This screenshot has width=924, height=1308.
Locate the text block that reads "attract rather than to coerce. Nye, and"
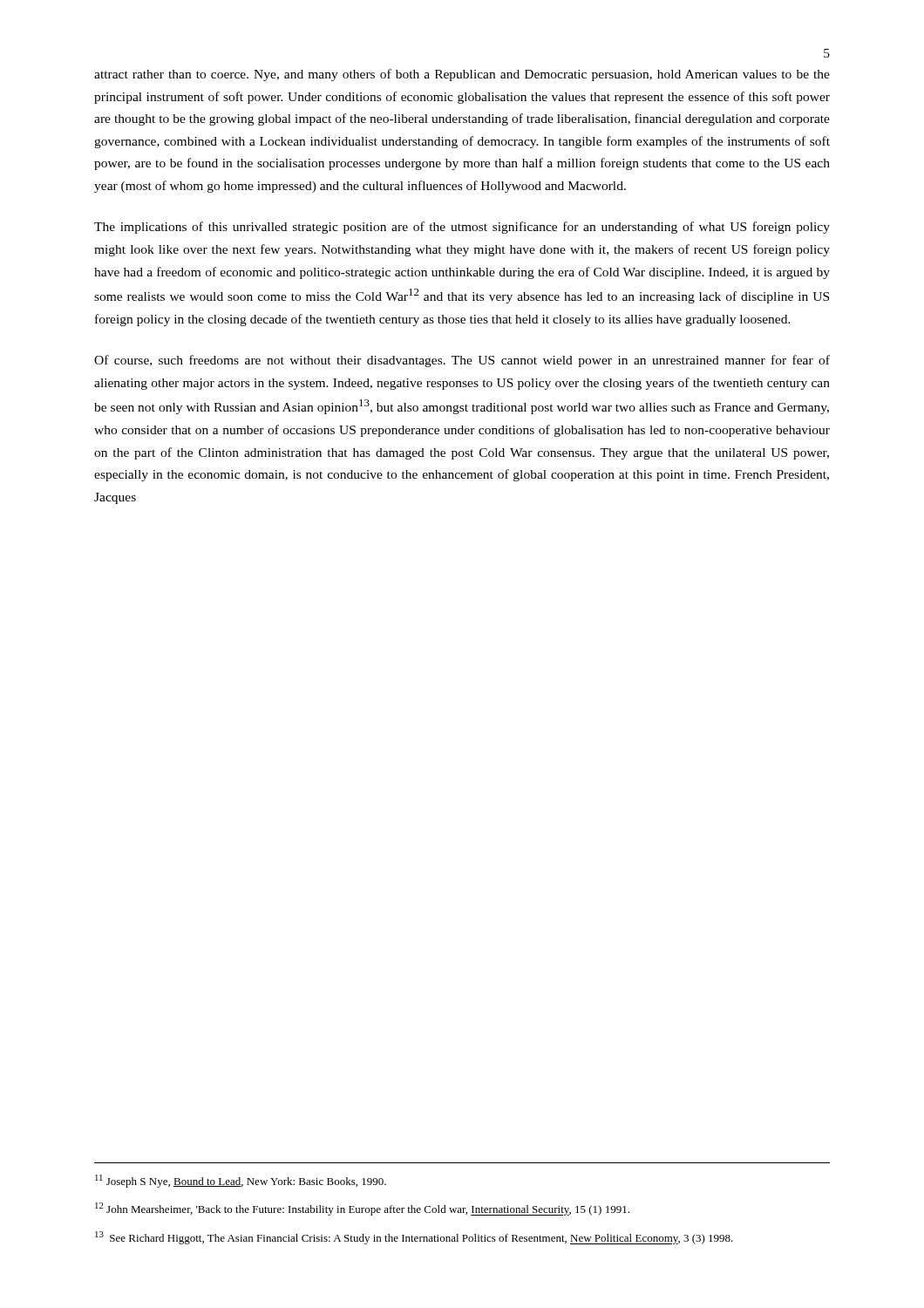coord(462,129)
